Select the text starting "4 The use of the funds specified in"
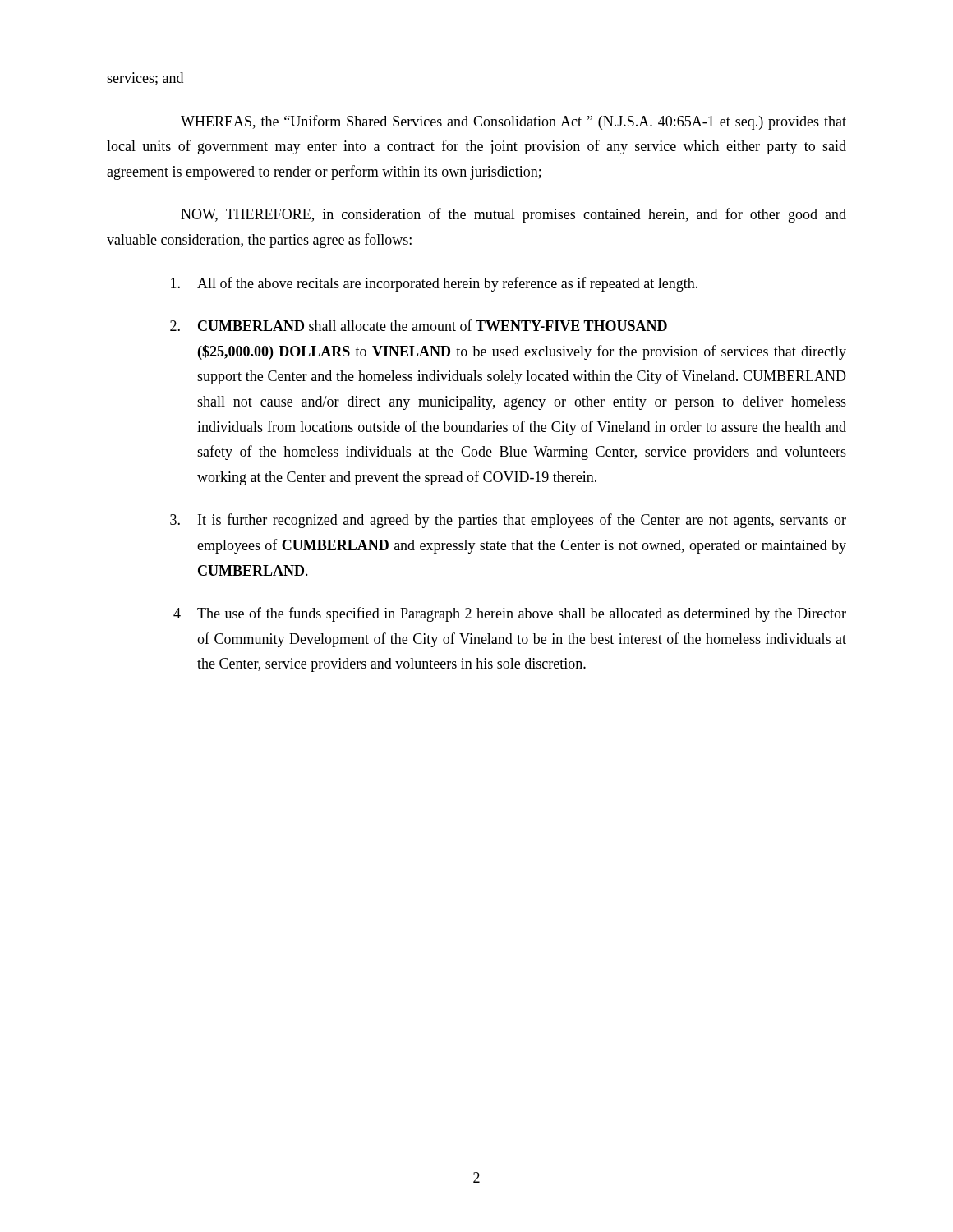Screen dimensions: 1232x953 coord(476,639)
